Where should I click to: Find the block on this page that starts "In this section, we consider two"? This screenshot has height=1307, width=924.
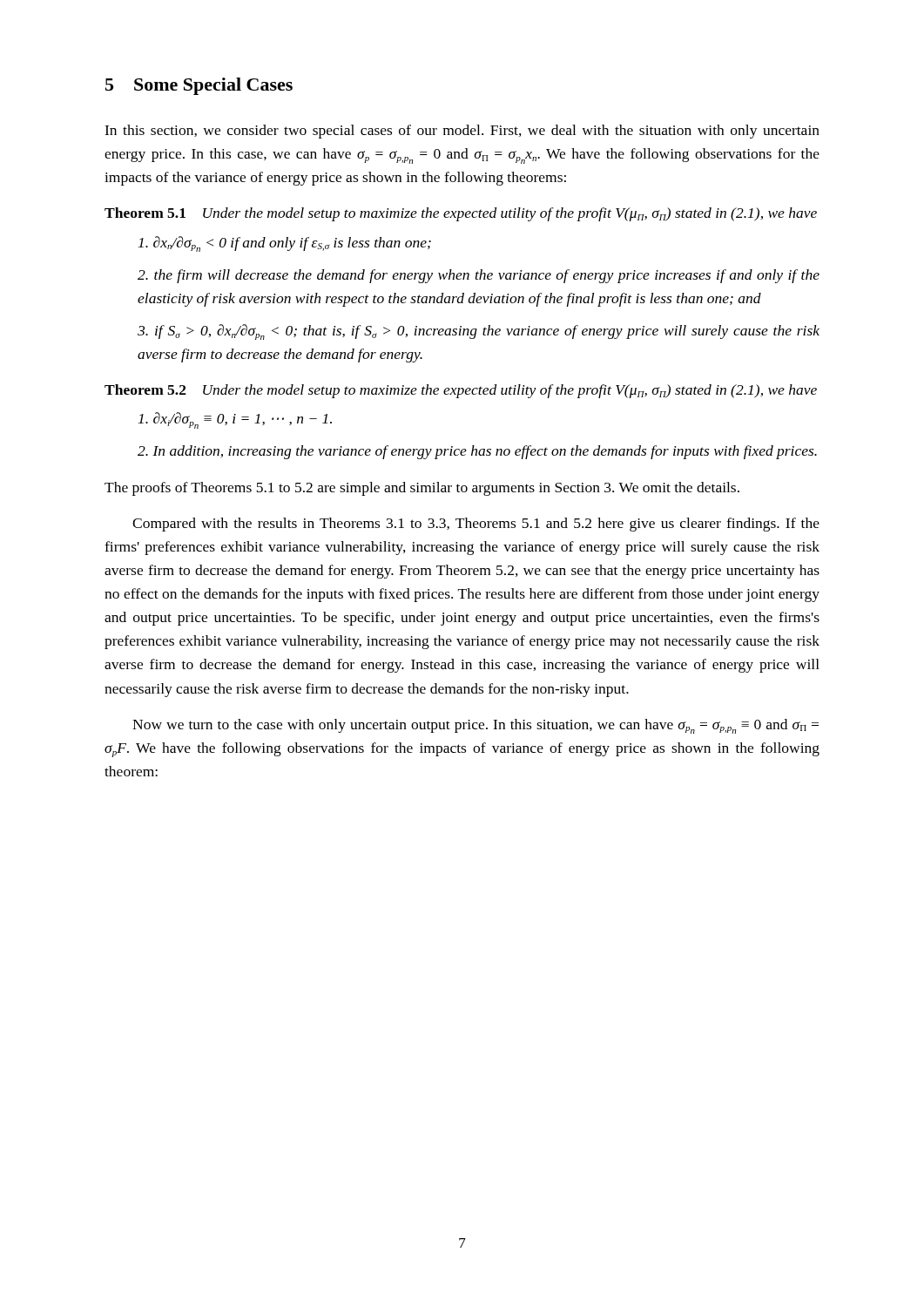click(x=462, y=154)
